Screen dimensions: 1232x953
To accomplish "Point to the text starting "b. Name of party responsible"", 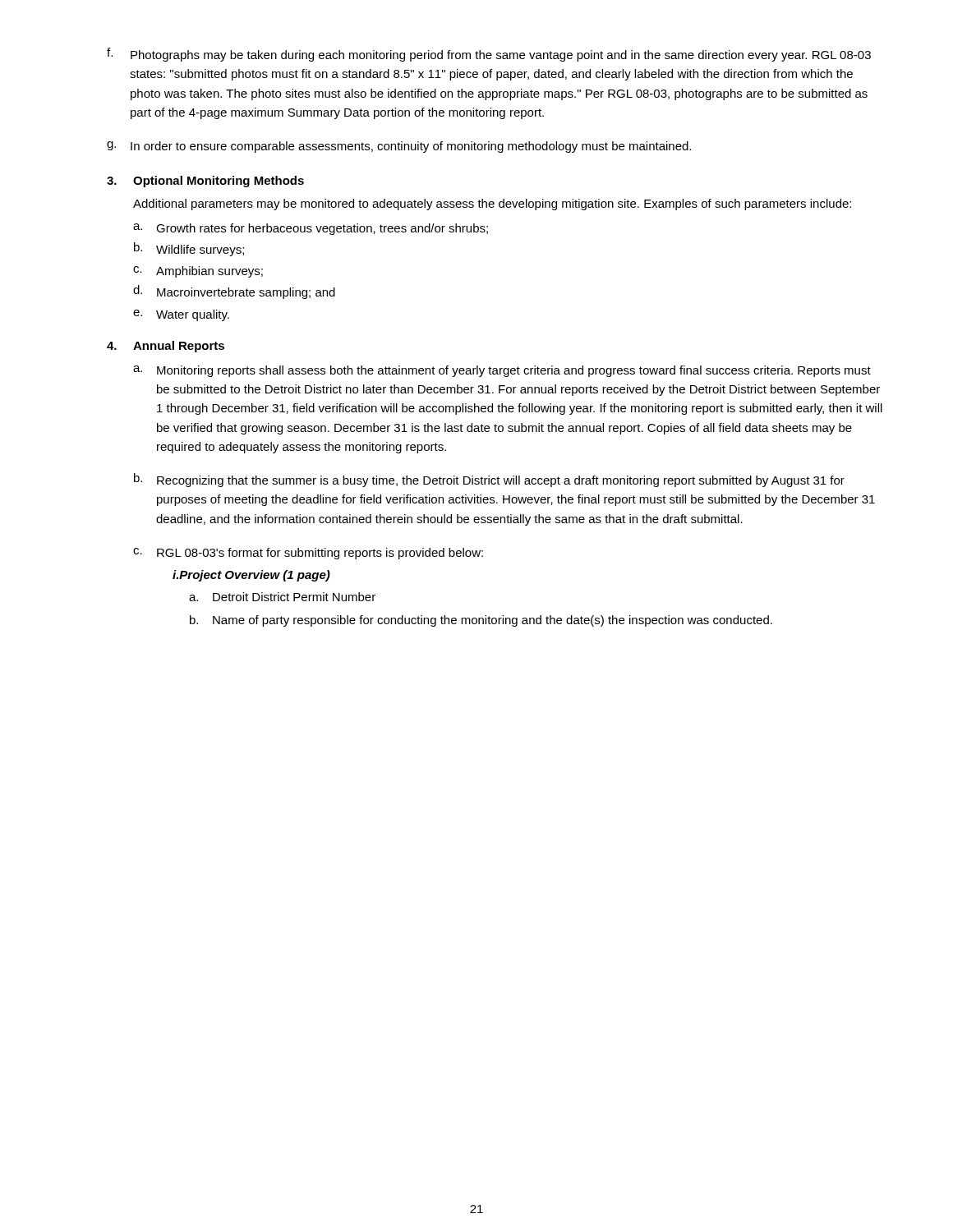I will (538, 619).
